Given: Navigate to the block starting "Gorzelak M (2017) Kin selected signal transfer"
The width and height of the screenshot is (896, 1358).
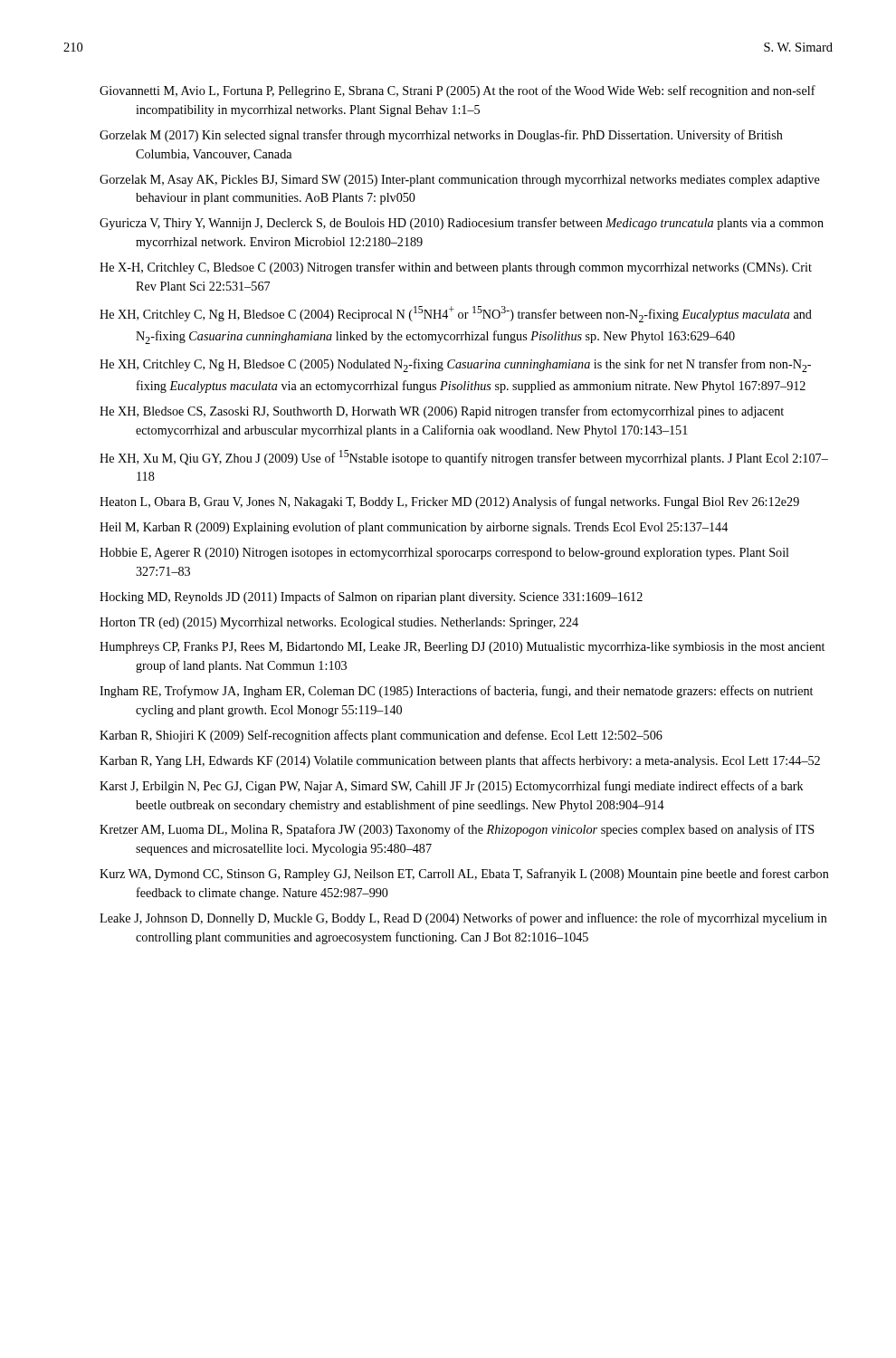Looking at the screenshot, I should [x=441, y=144].
